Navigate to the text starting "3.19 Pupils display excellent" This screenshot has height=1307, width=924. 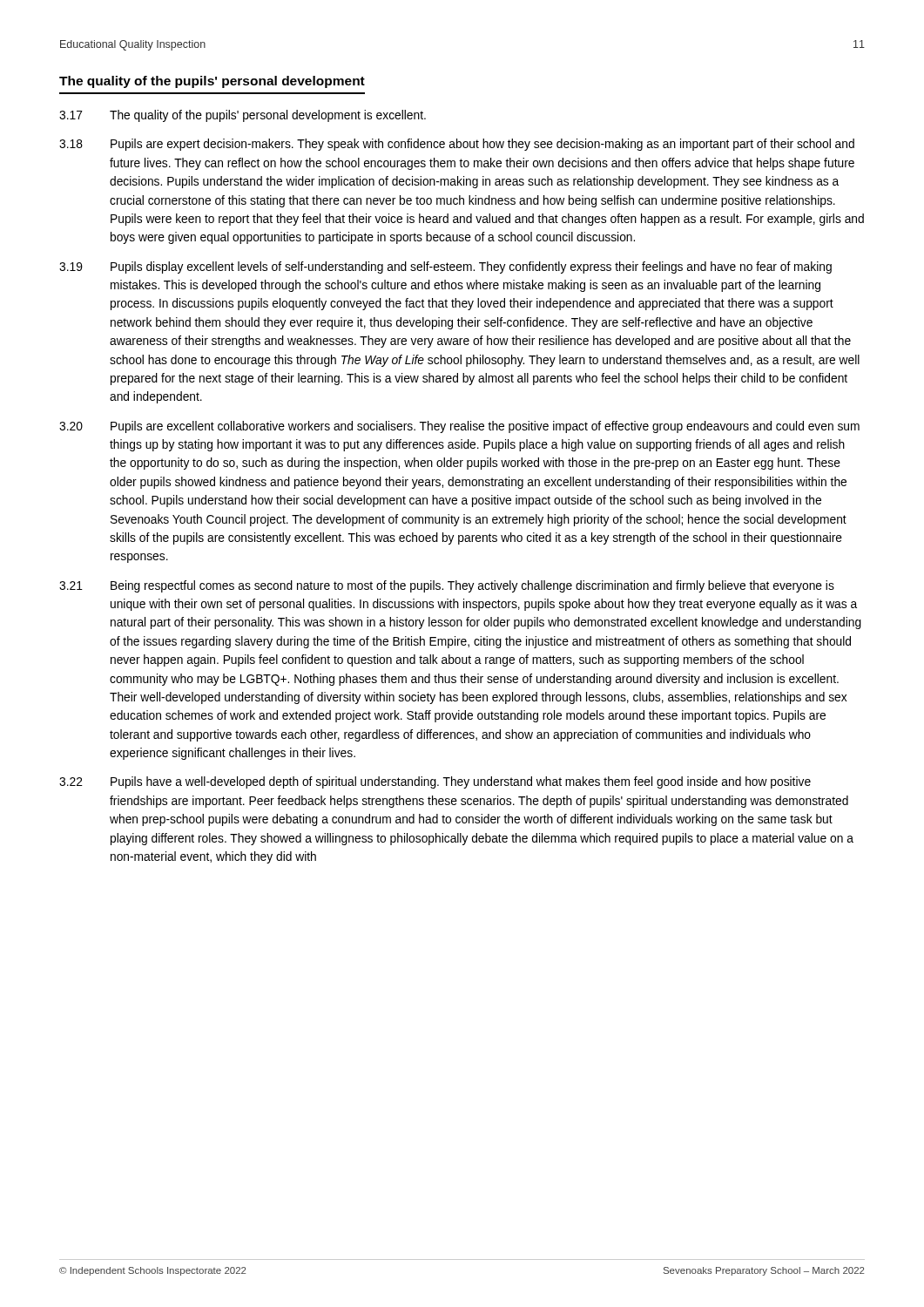tap(462, 332)
